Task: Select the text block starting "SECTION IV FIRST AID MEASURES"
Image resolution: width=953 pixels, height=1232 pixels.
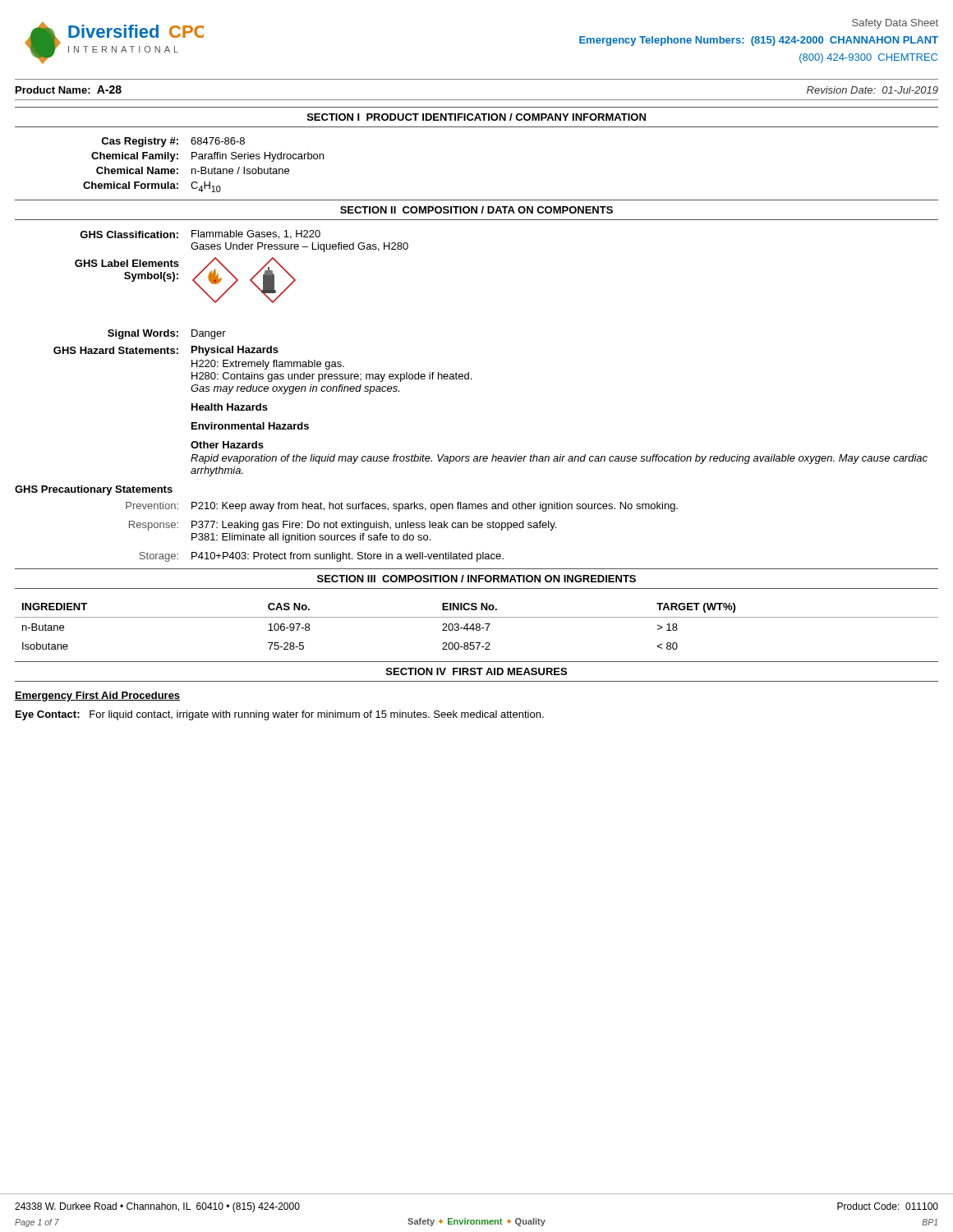Action: coord(476,671)
